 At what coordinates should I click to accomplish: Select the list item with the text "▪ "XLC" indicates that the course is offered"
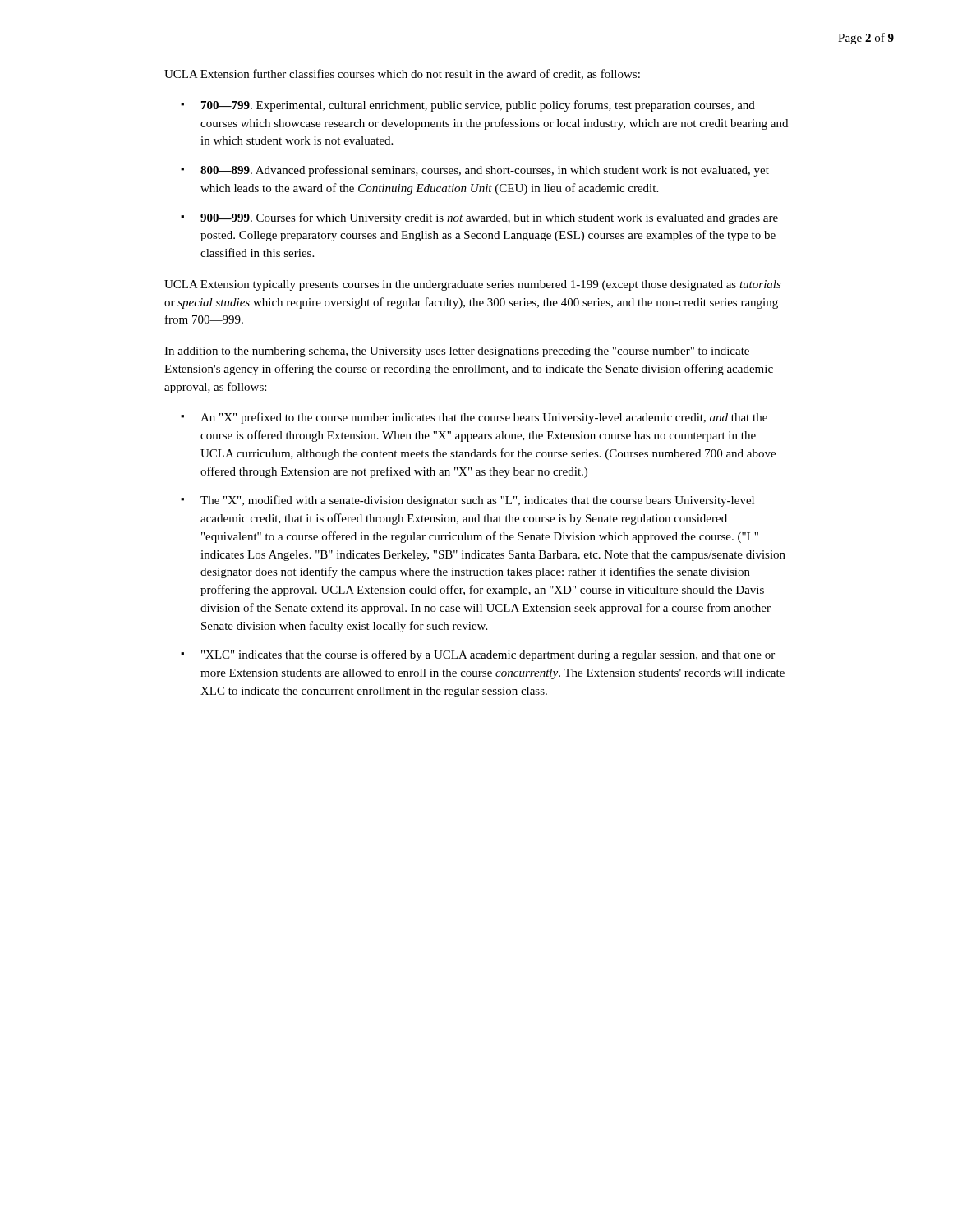coord(485,673)
